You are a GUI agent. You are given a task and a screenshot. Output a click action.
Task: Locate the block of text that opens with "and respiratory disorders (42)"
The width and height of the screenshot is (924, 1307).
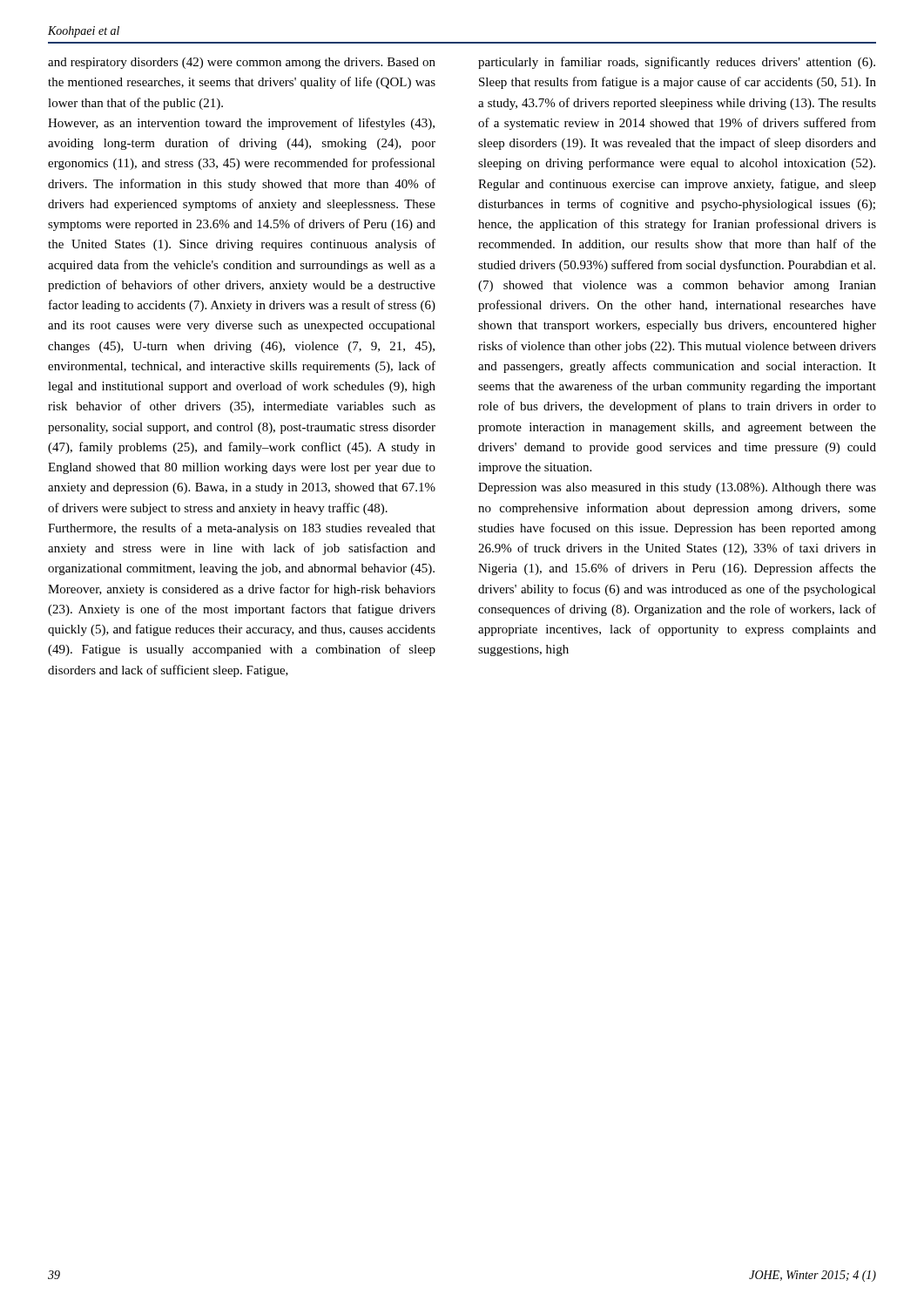click(x=242, y=366)
